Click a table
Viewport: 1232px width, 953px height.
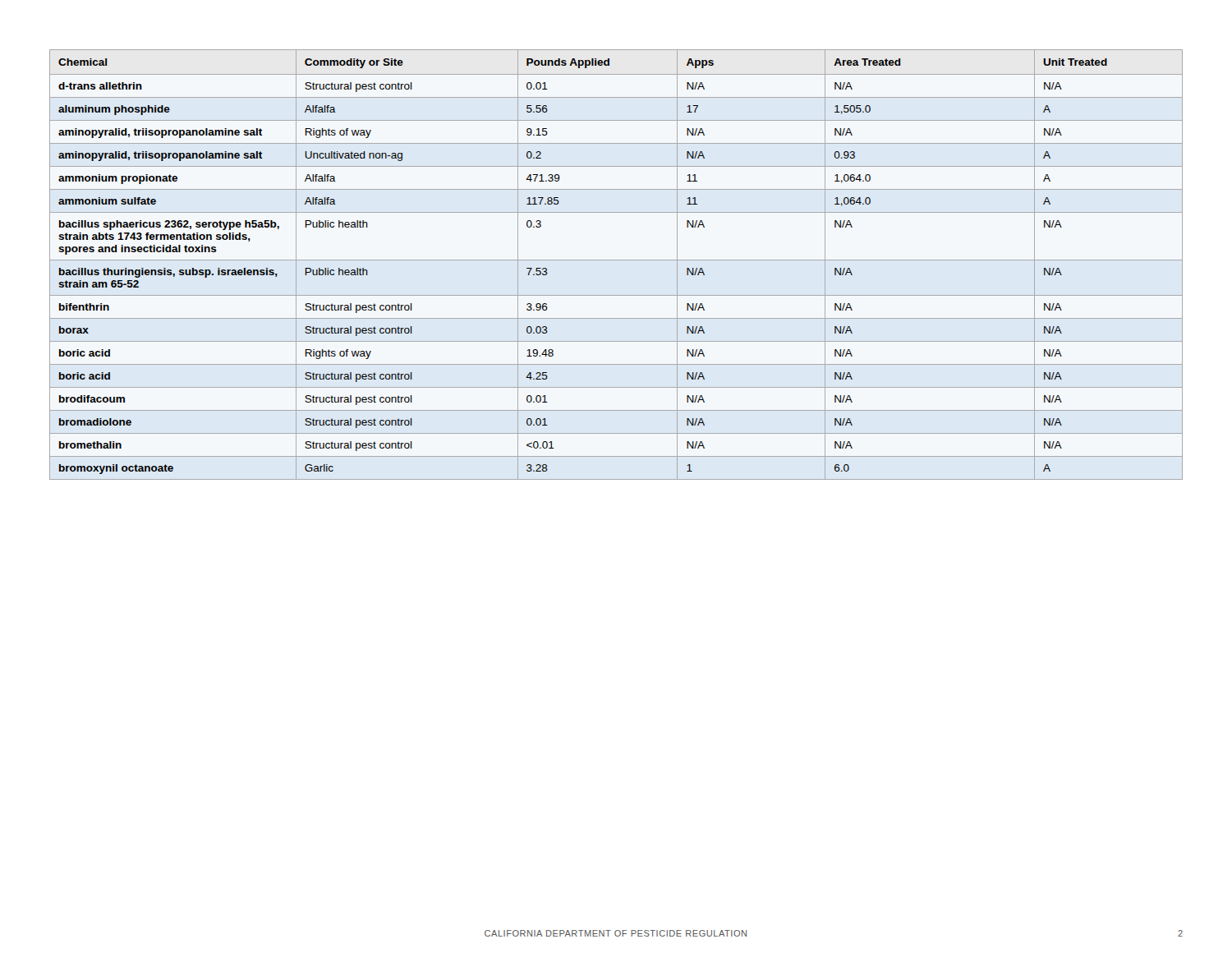[x=616, y=265]
